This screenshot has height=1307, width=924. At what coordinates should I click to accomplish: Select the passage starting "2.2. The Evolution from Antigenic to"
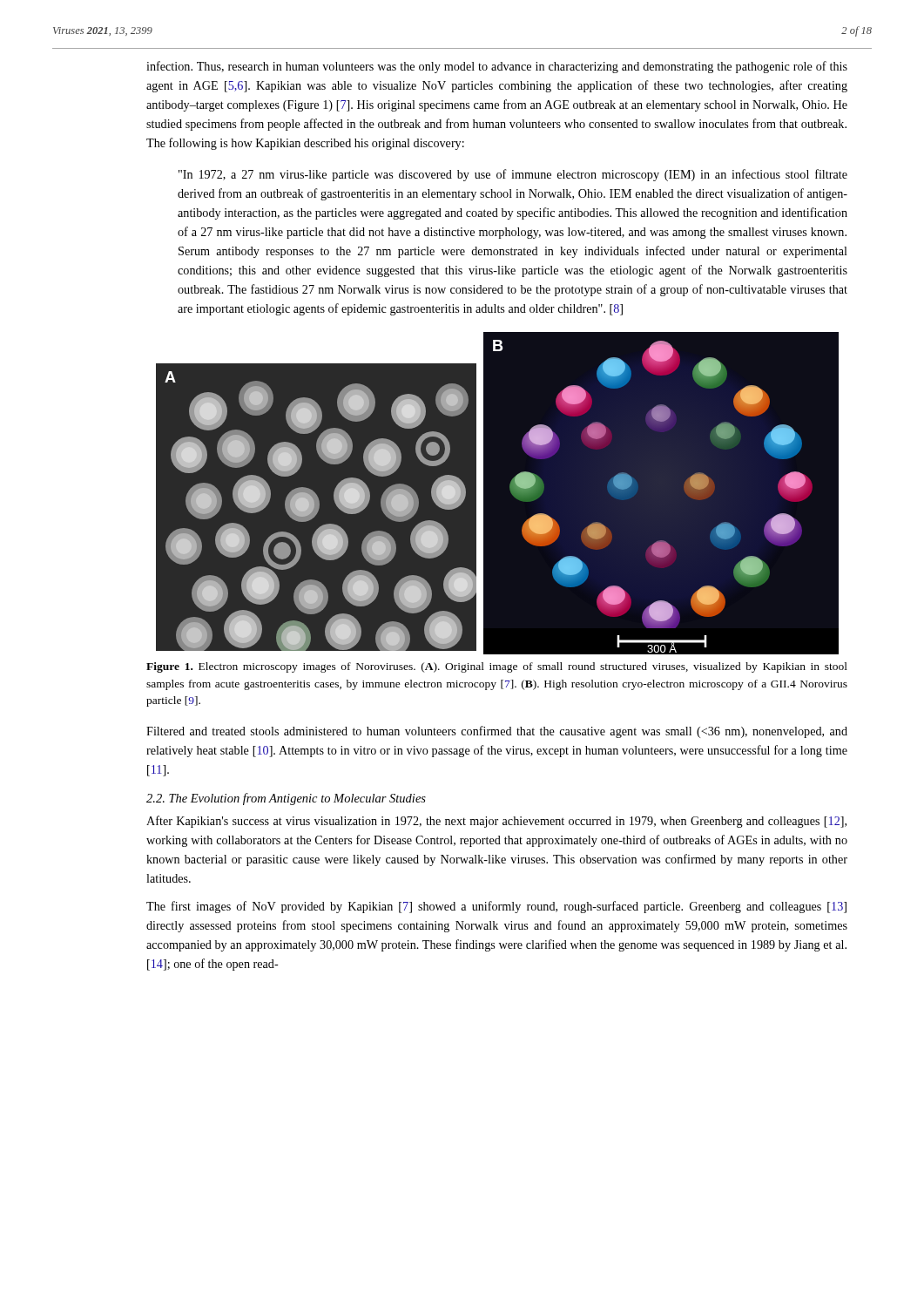(x=286, y=798)
